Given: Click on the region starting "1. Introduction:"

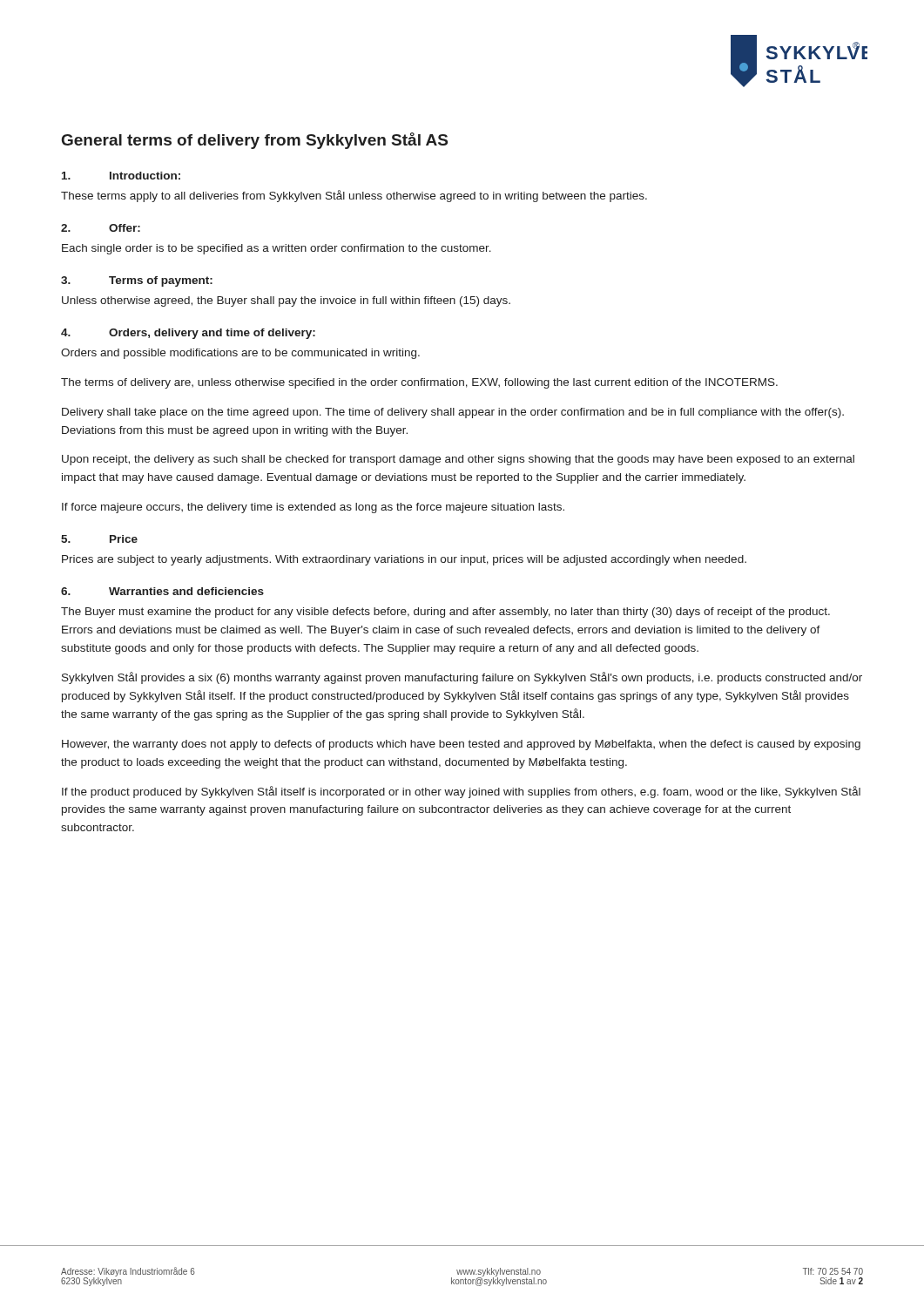Looking at the screenshot, I should pyautogui.click(x=121, y=176).
